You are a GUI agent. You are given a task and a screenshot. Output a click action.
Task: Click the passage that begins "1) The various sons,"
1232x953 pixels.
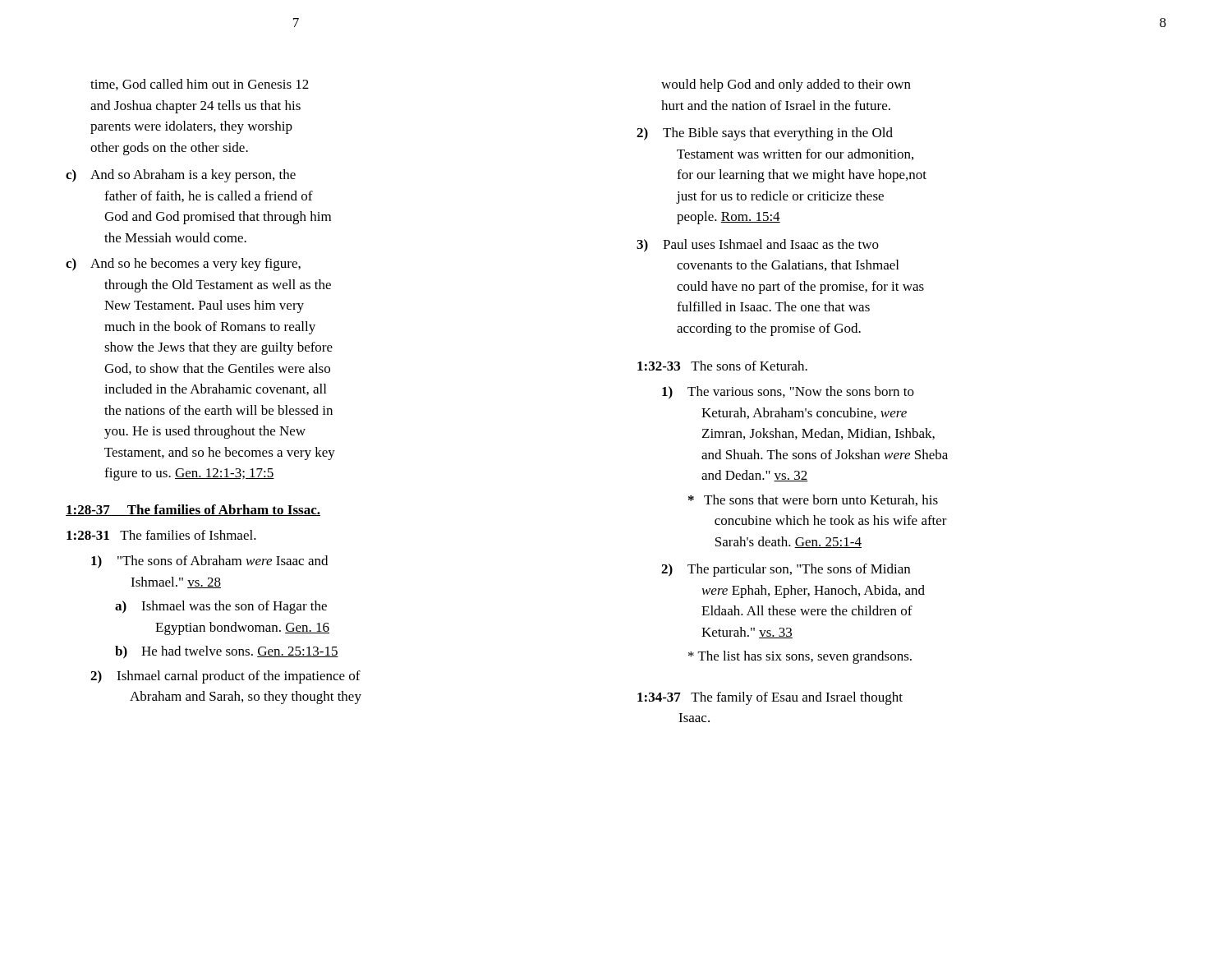pyautogui.click(x=914, y=434)
